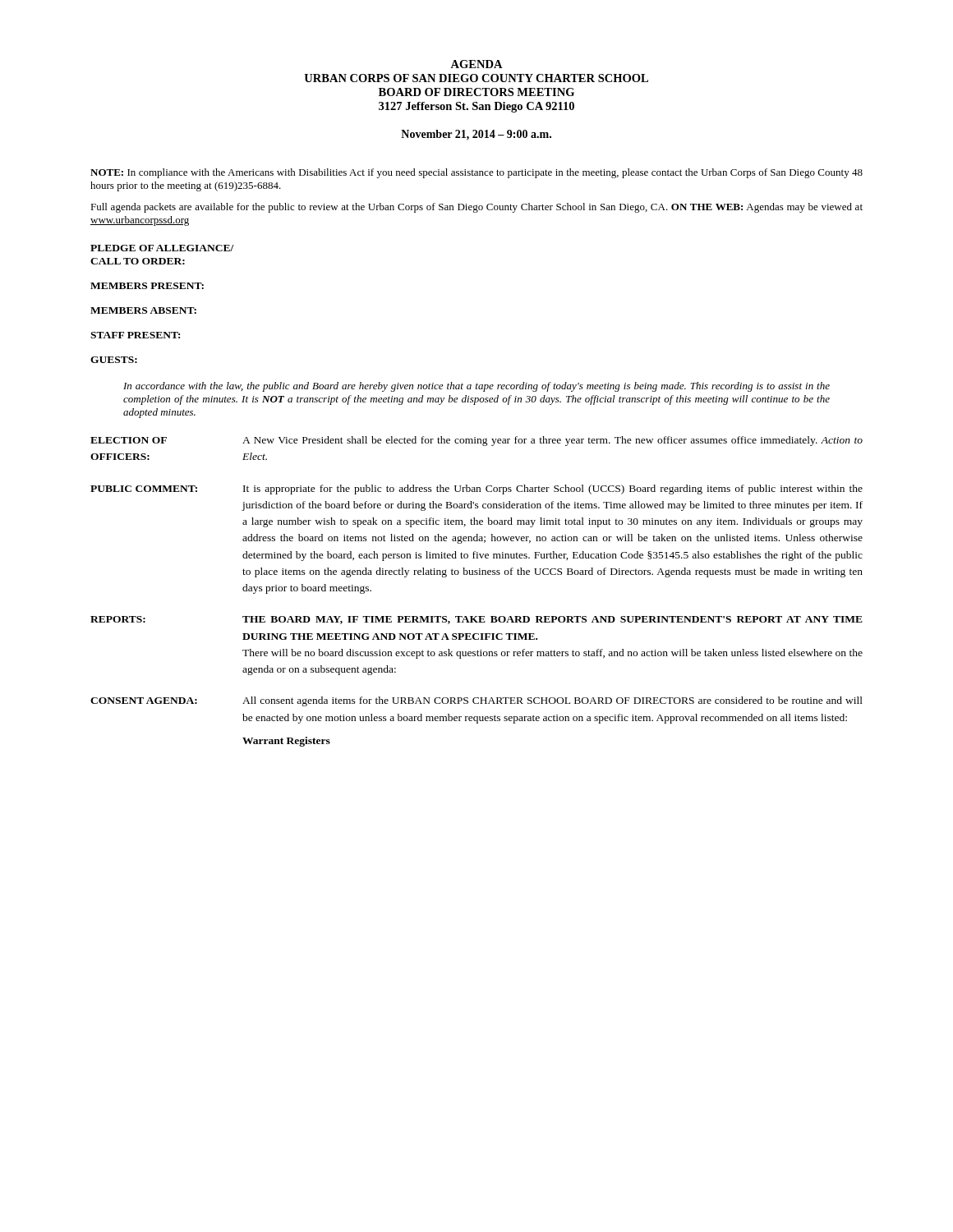Screen dimensions: 1232x953
Task: Select the title containing "AGENDA URBAN CORPS OF SAN DIEGO COUNTY"
Action: [476, 85]
